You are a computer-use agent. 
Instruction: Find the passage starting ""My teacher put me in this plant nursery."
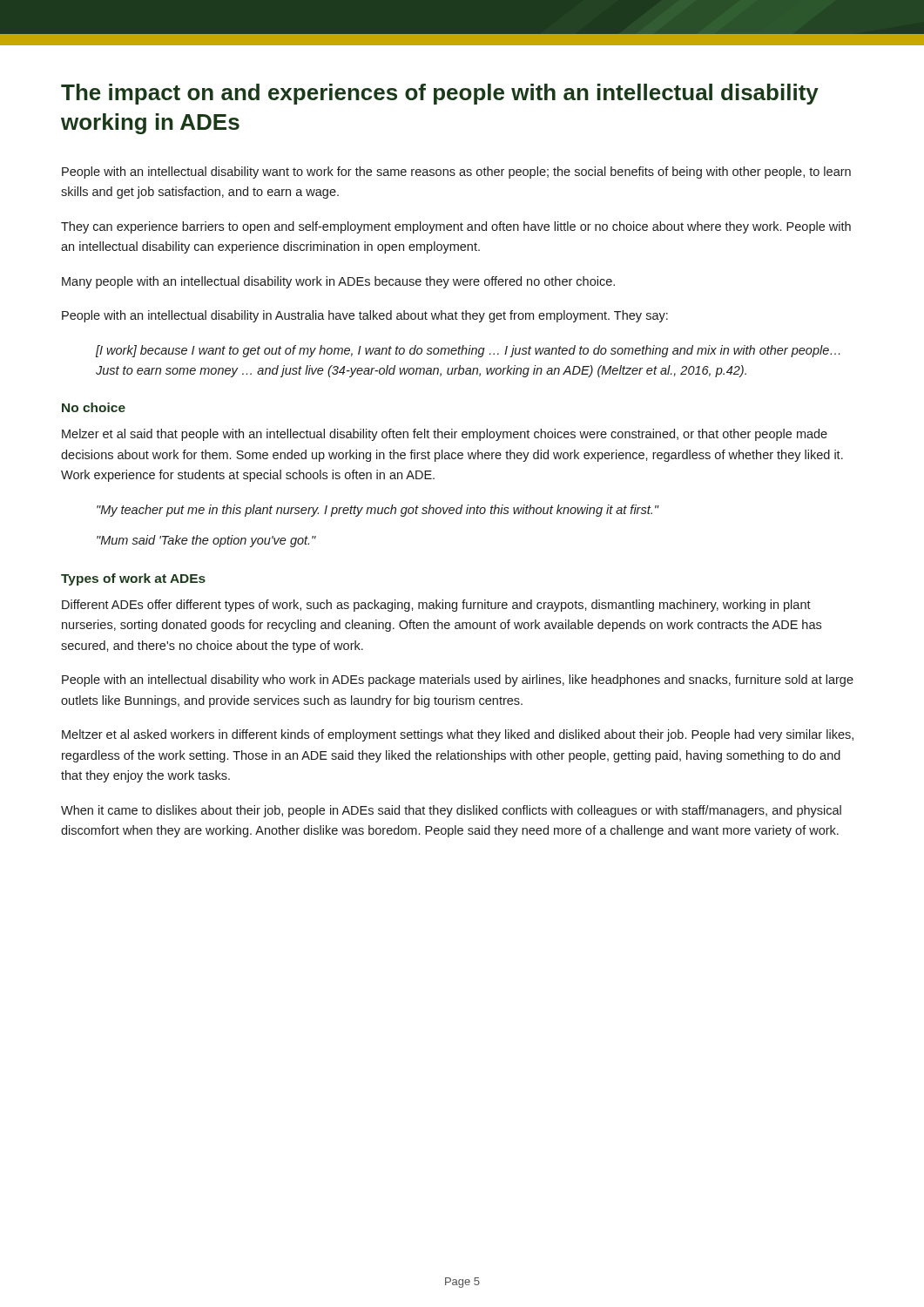click(x=377, y=510)
